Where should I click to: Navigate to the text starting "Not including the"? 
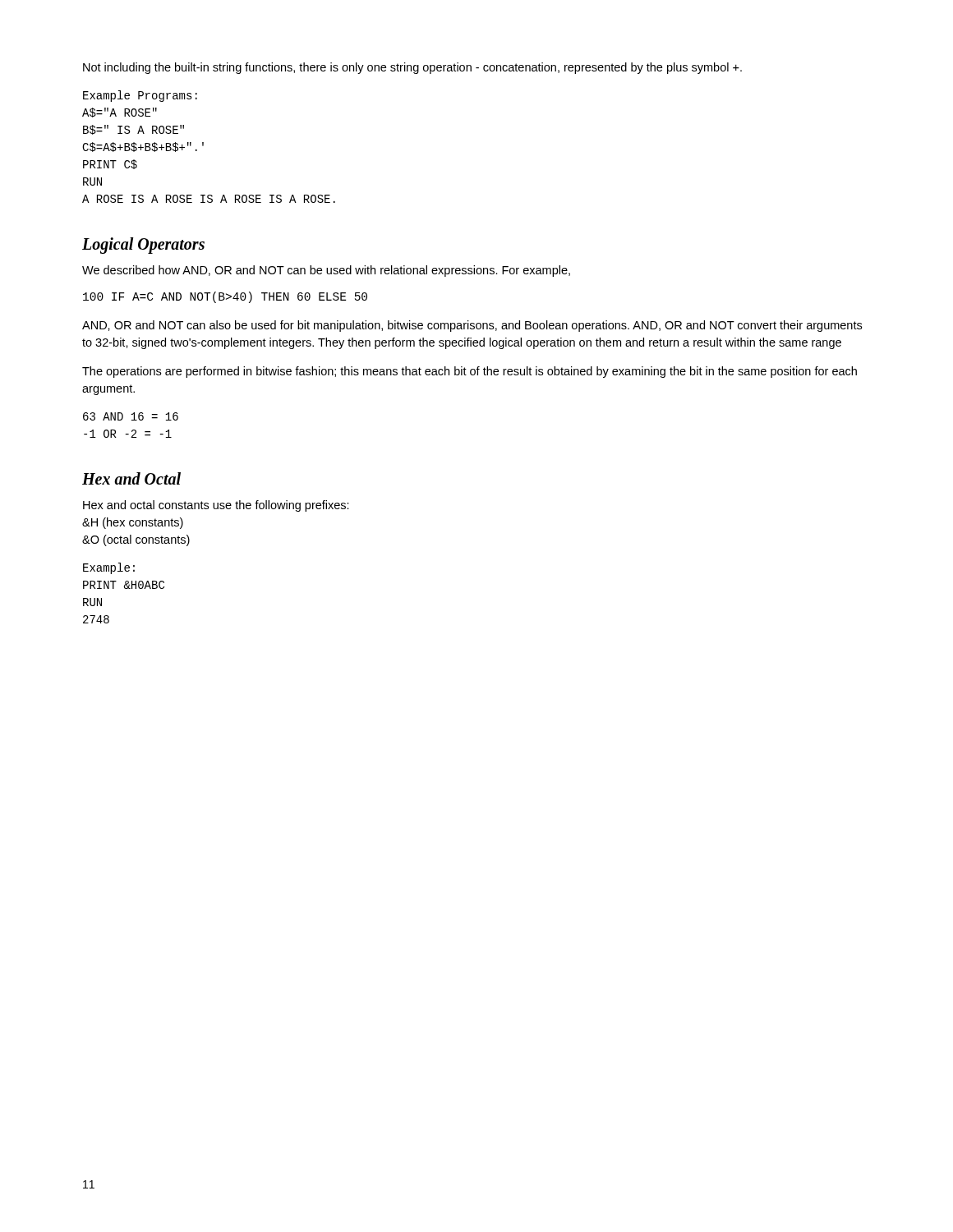tap(412, 67)
